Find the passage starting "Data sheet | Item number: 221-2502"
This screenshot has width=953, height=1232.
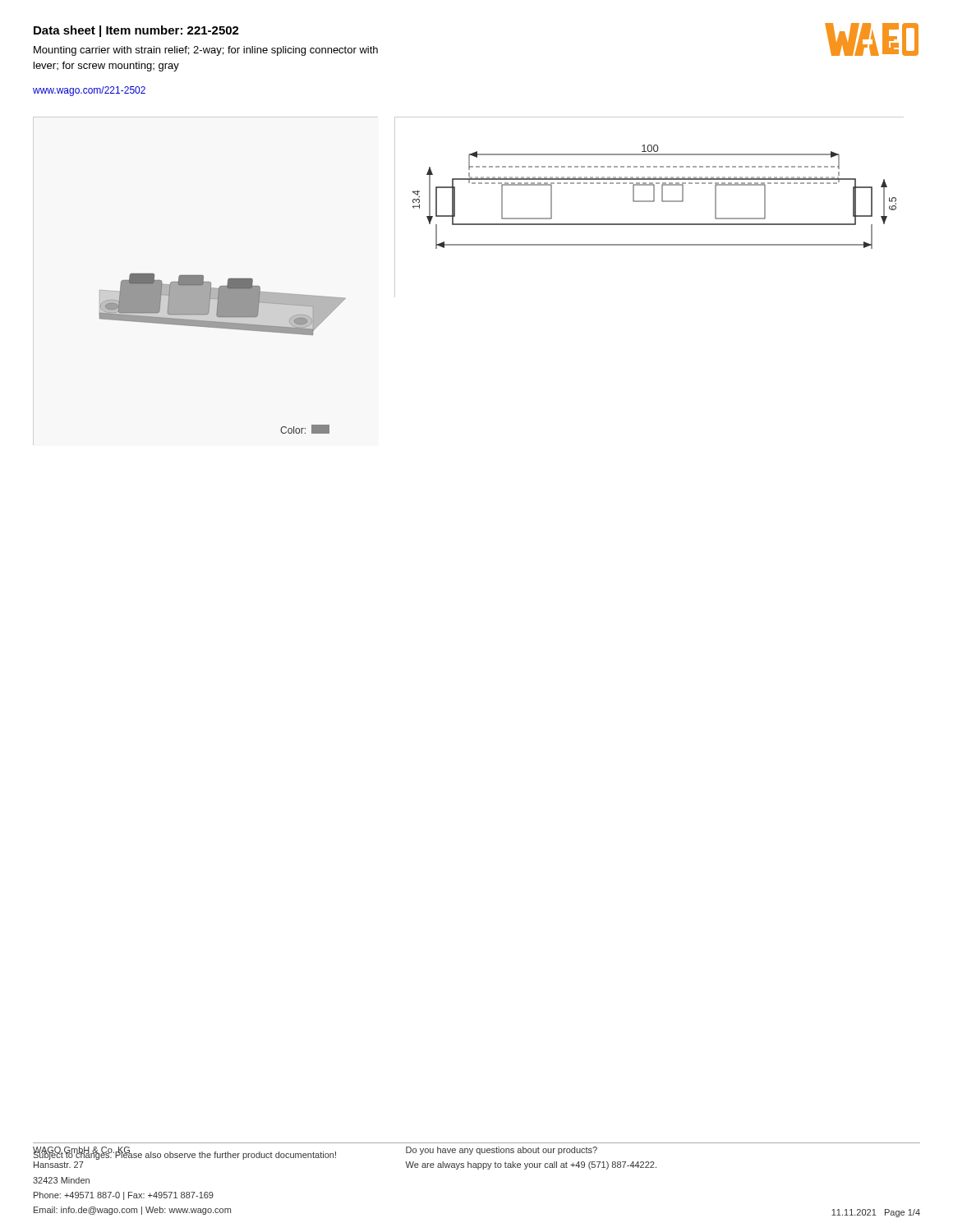point(136,30)
